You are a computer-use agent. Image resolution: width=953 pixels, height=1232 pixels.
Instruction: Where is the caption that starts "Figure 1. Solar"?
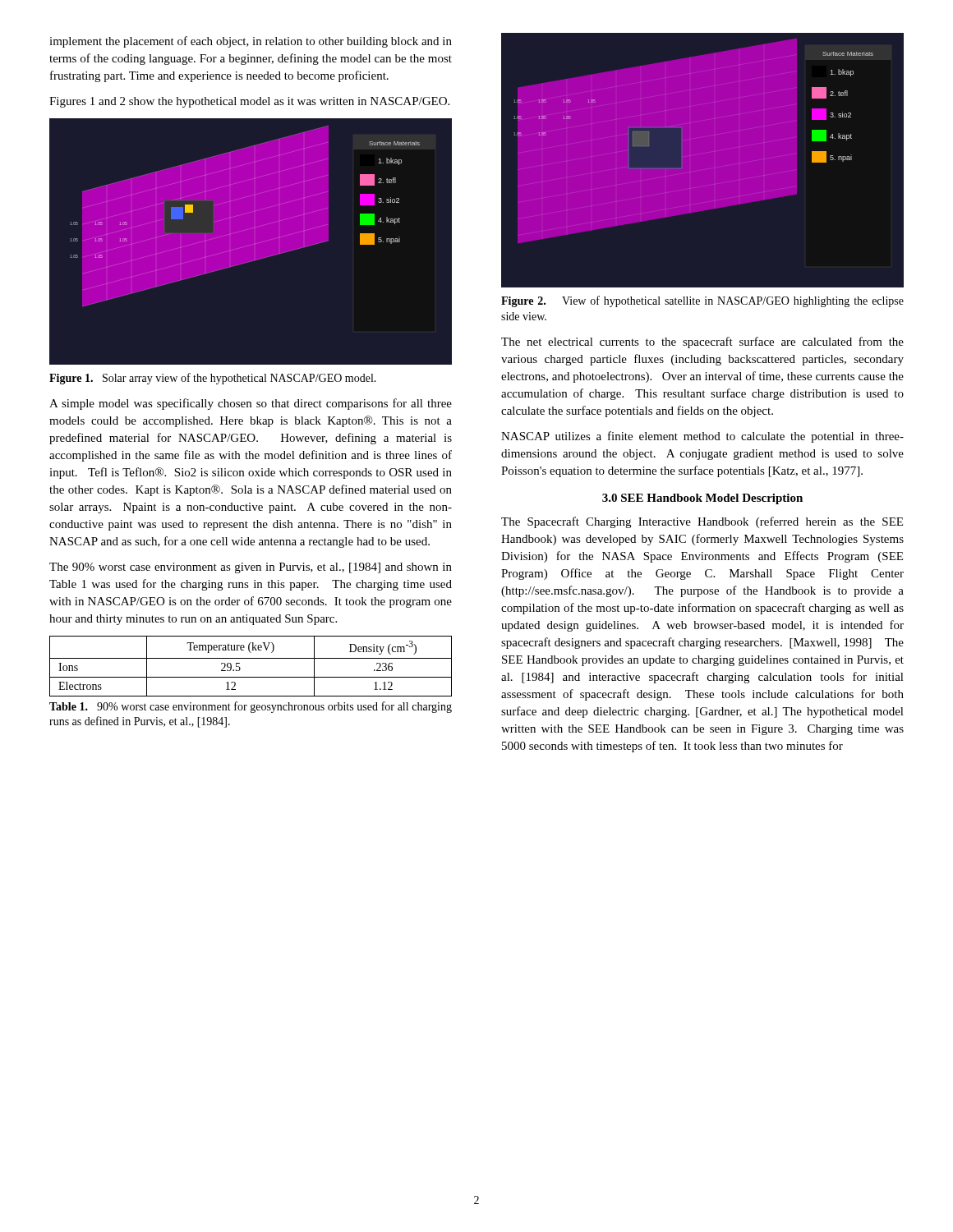(251, 379)
